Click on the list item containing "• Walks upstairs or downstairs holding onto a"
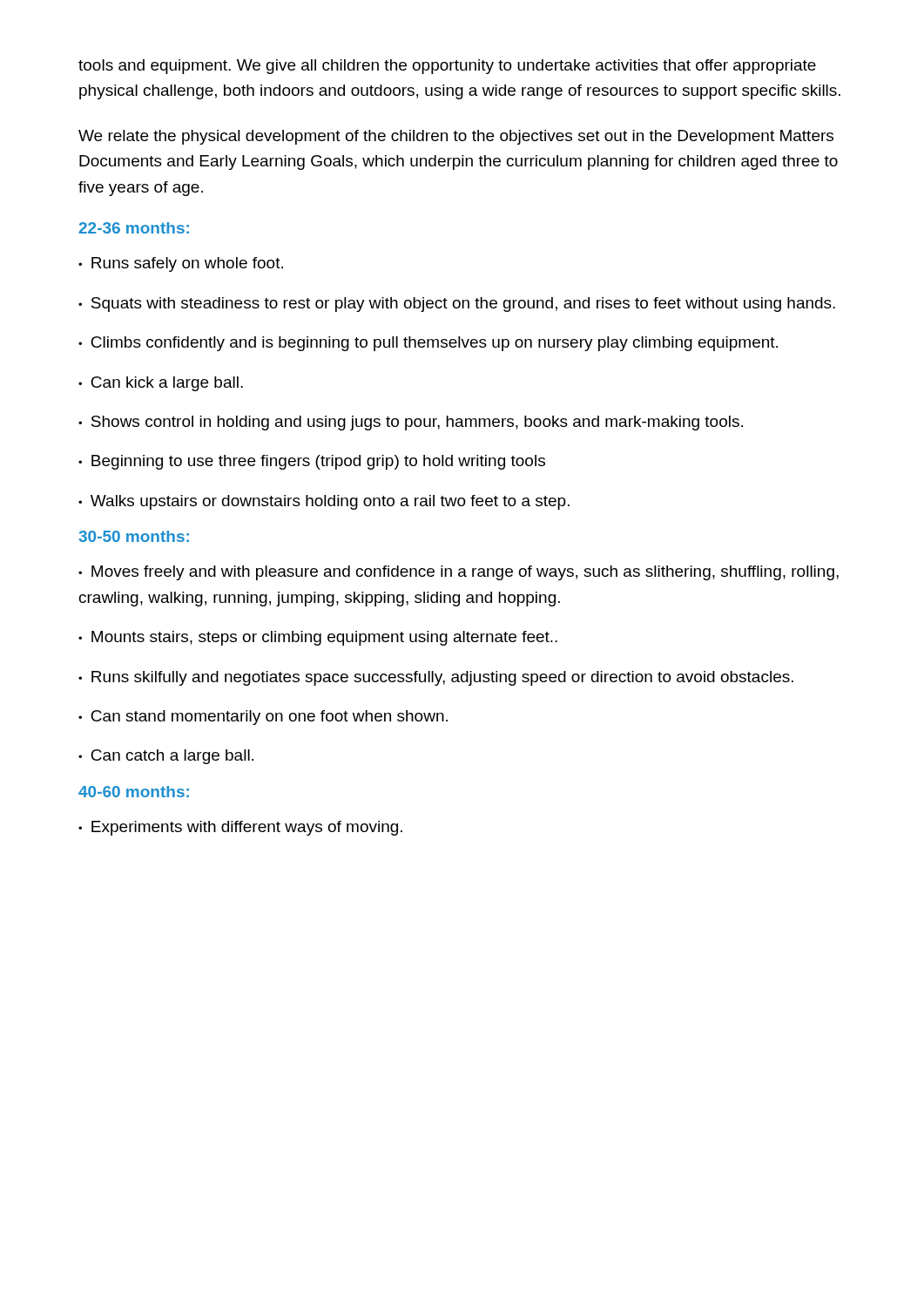The width and height of the screenshot is (924, 1307). [325, 500]
